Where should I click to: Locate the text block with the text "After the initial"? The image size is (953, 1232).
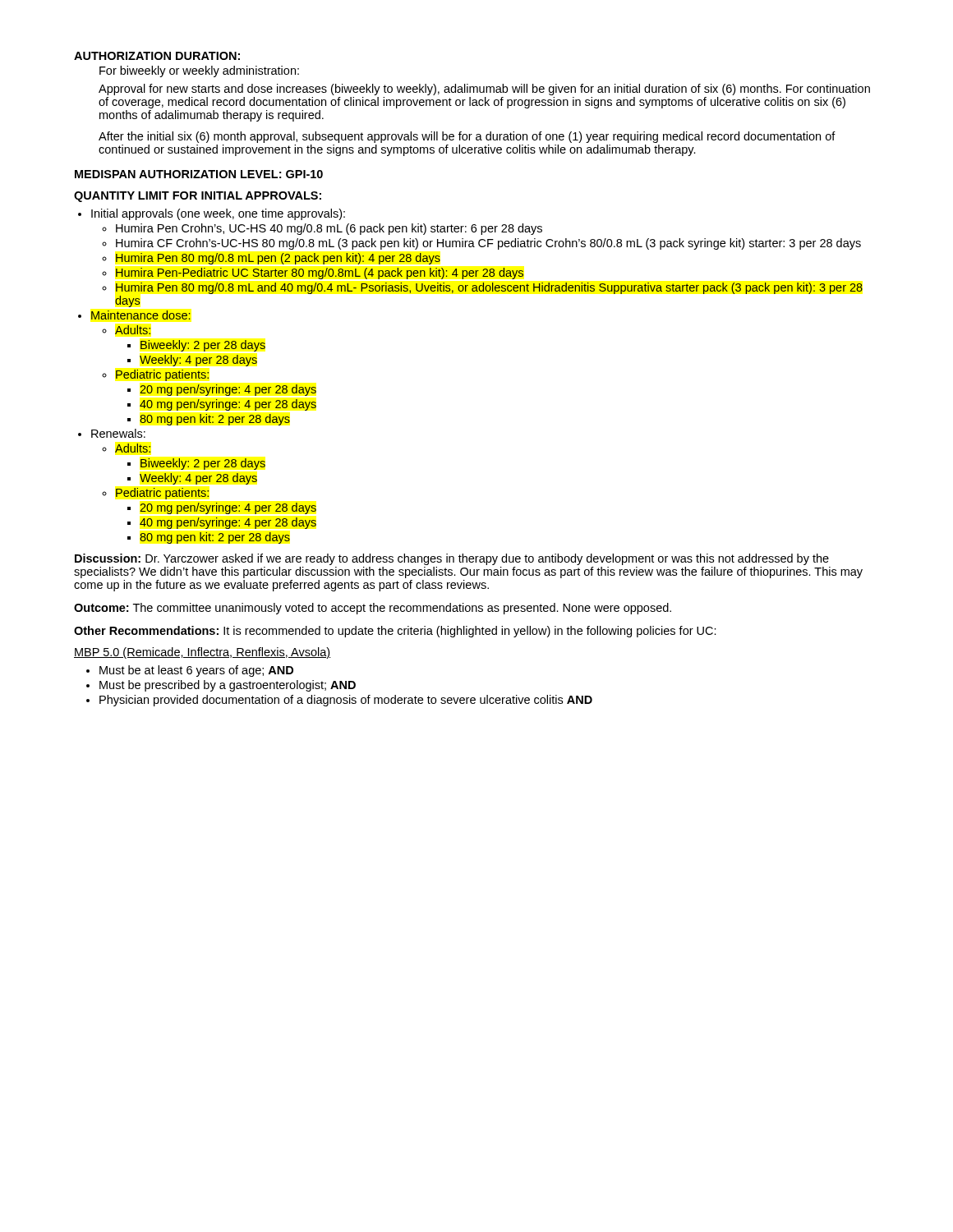tap(467, 143)
